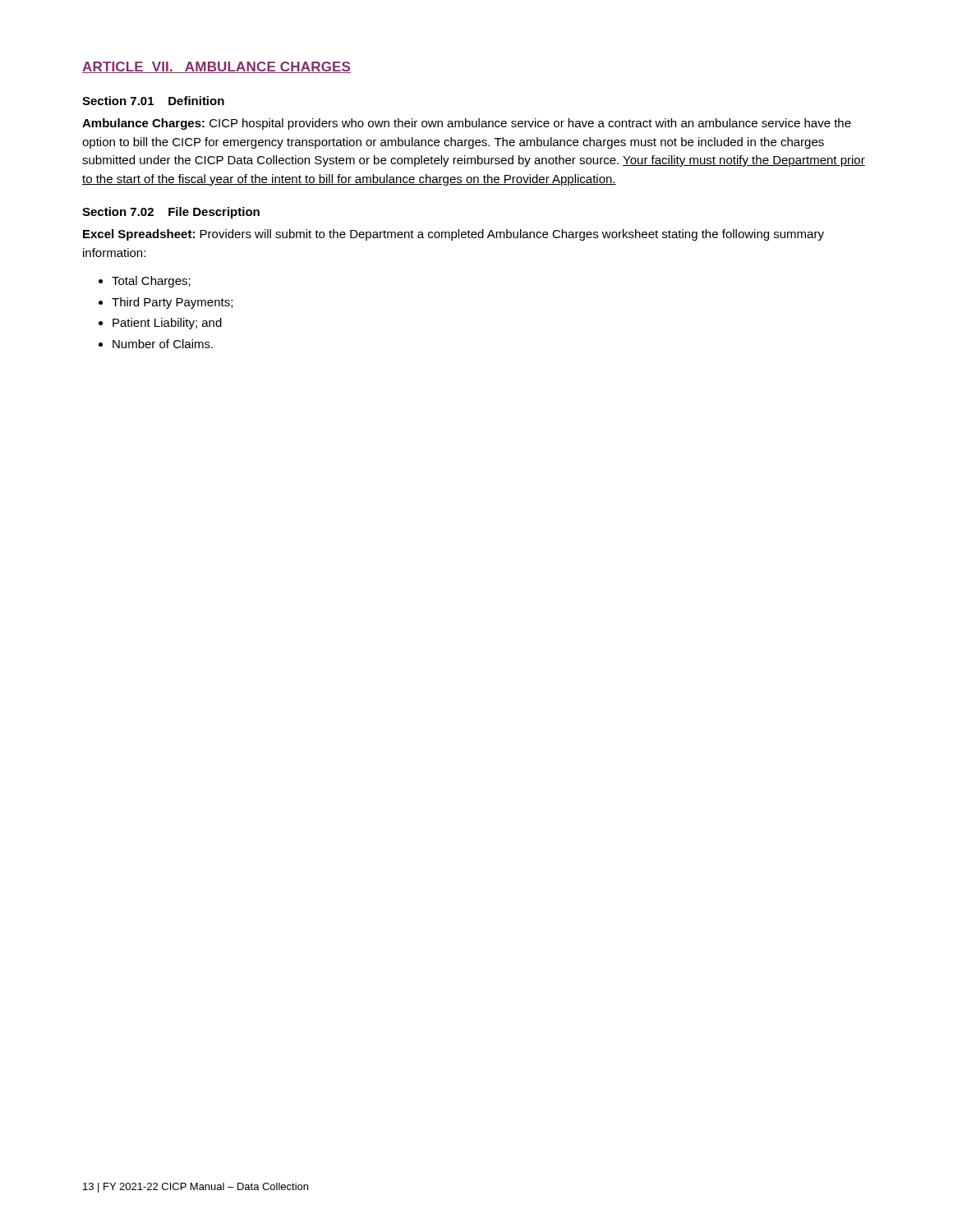
Task: Navigate to the text block starting "Total Charges;"
Action: 151,280
